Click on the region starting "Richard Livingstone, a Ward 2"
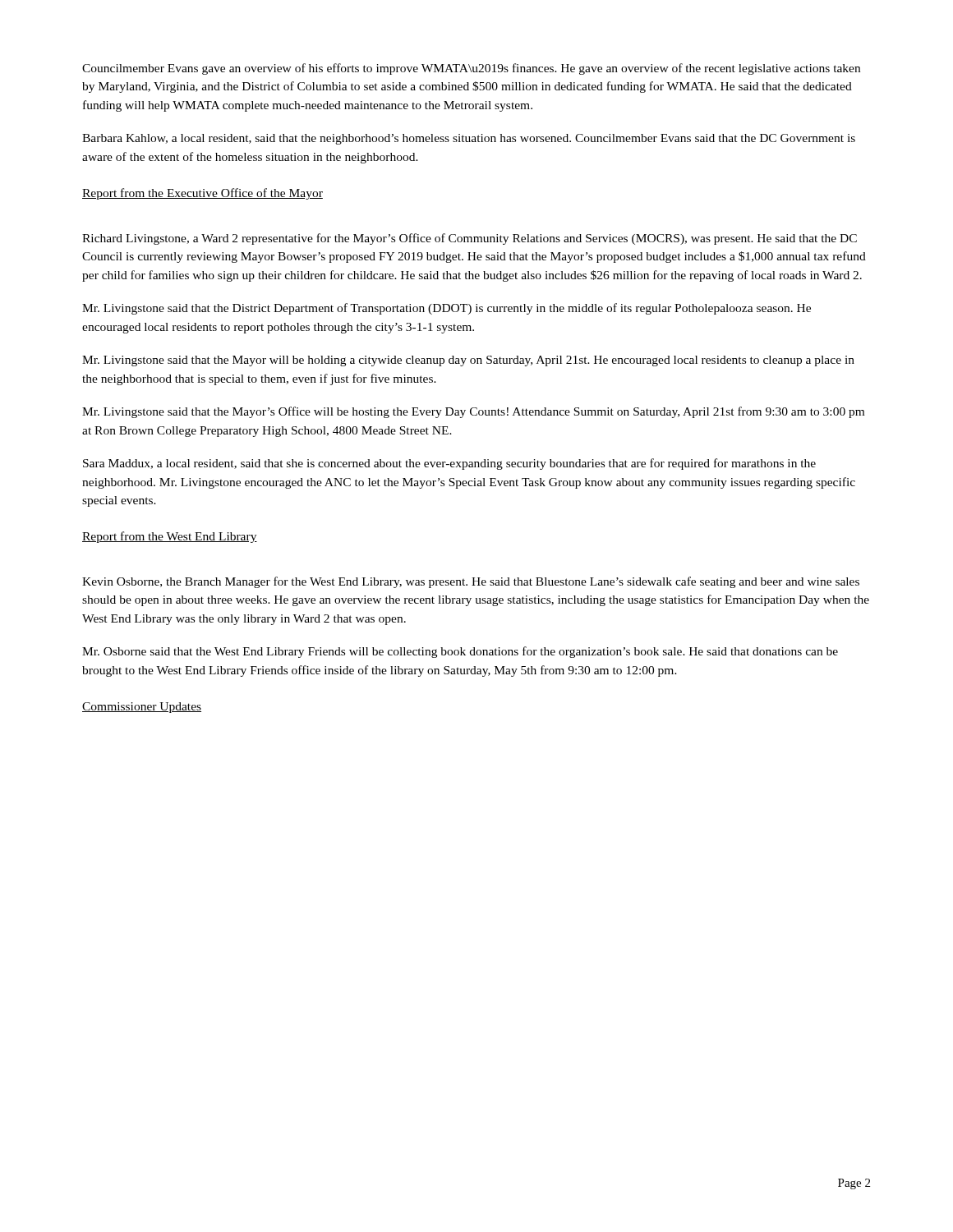This screenshot has width=953, height=1232. 474,256
